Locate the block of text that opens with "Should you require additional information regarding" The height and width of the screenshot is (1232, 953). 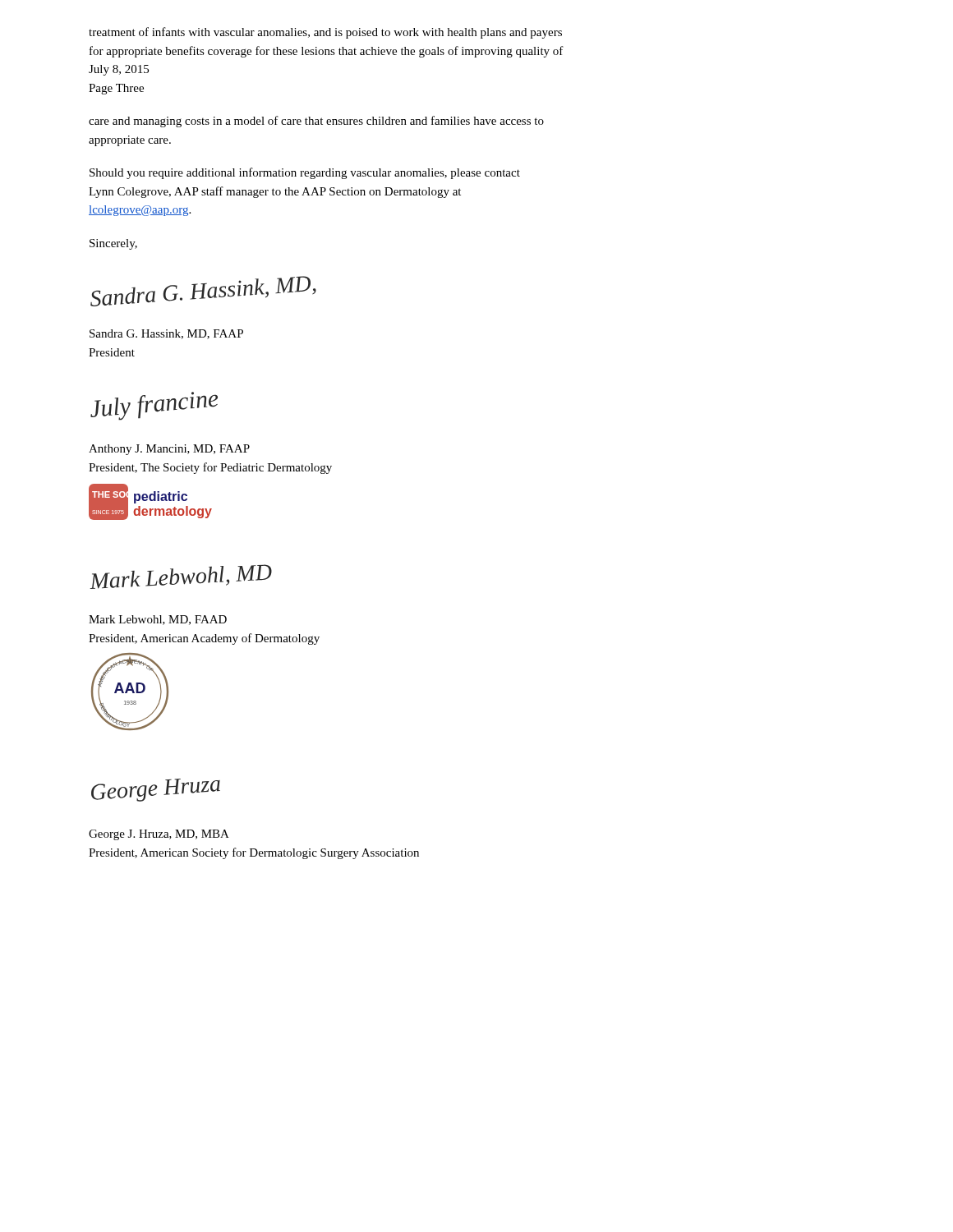click(x=304, y=191)
